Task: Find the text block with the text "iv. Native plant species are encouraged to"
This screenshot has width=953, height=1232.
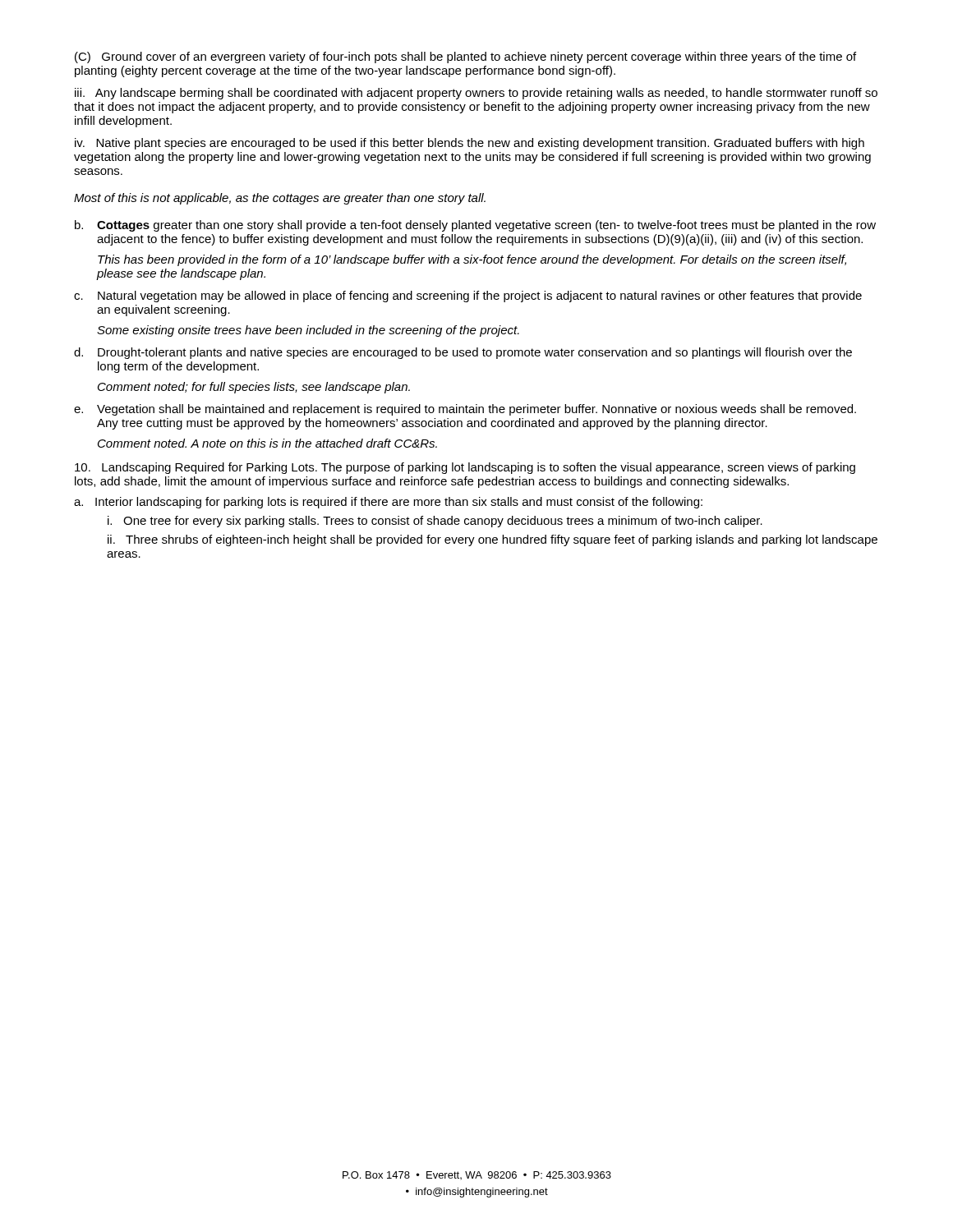Action: (473, 156)
